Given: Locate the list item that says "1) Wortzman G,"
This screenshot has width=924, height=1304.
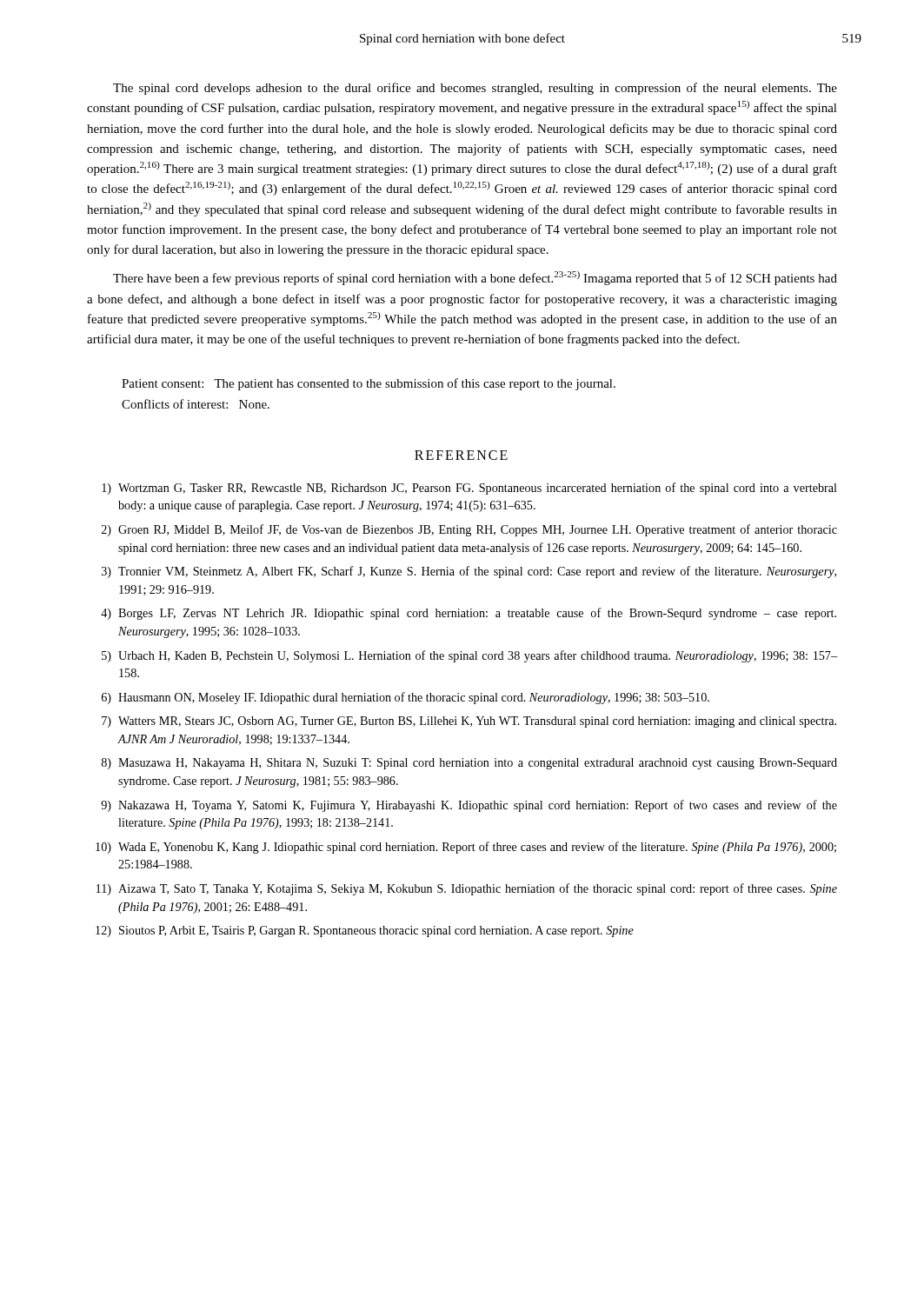Looking at the screenshot, I should click(462, 497).
